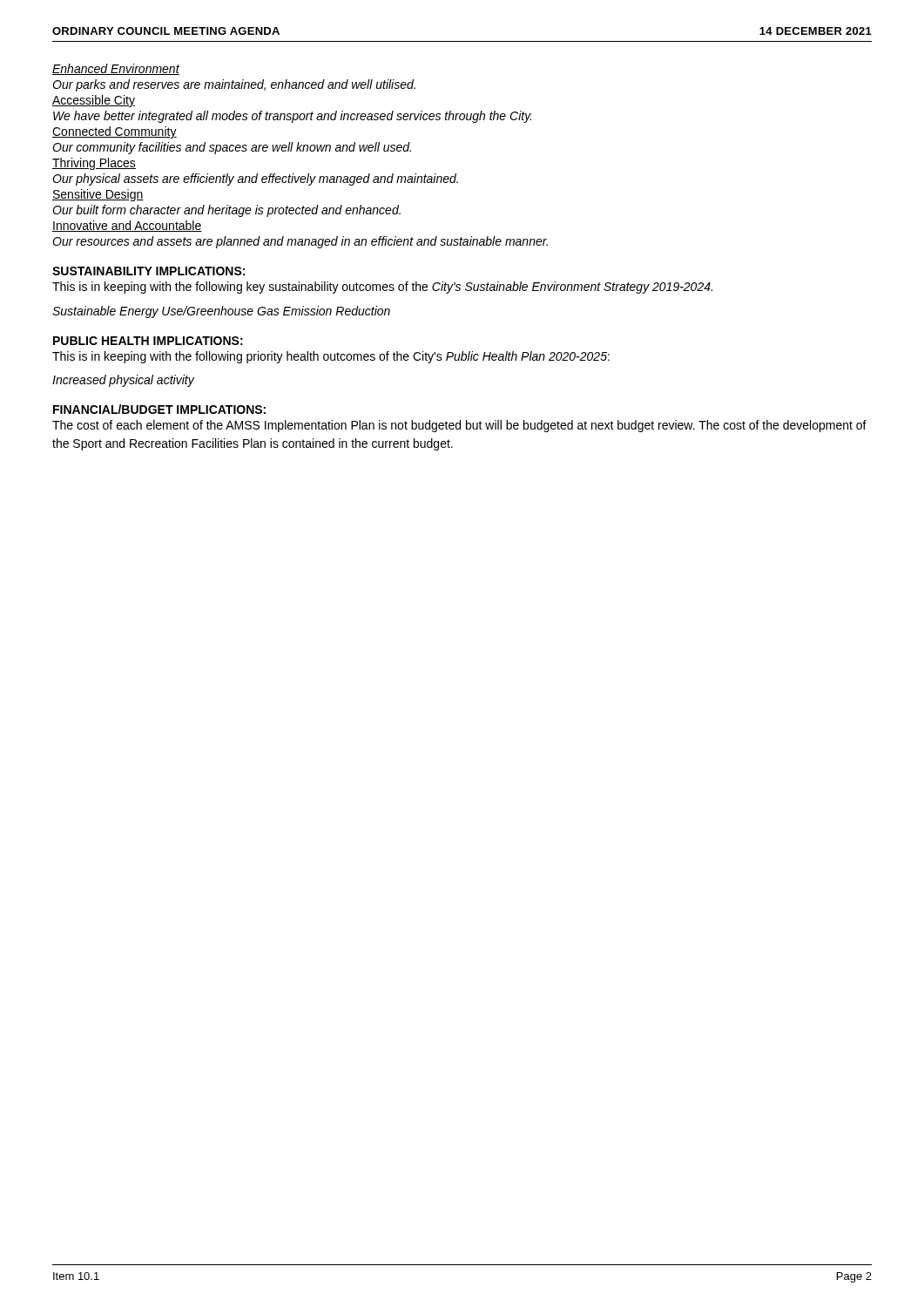The width and height of the screenshot is (924, 1307).
Task: Point to the block beginning "Our physical assets"
Action: click(256, 179)
